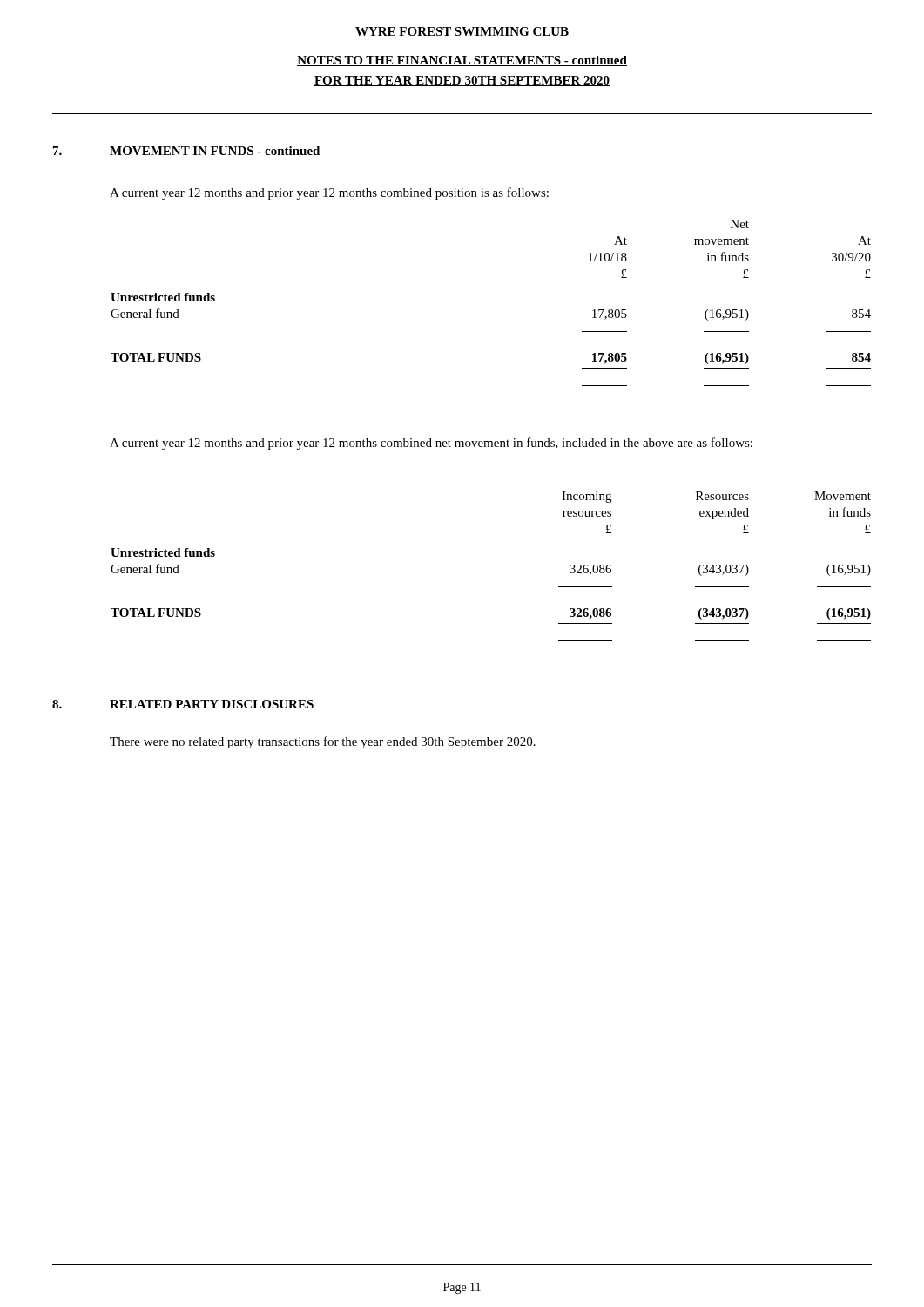924x1307 pixels.
Task: Find the block on this page that starts "There were no related party"
Action: click(323, 742)
